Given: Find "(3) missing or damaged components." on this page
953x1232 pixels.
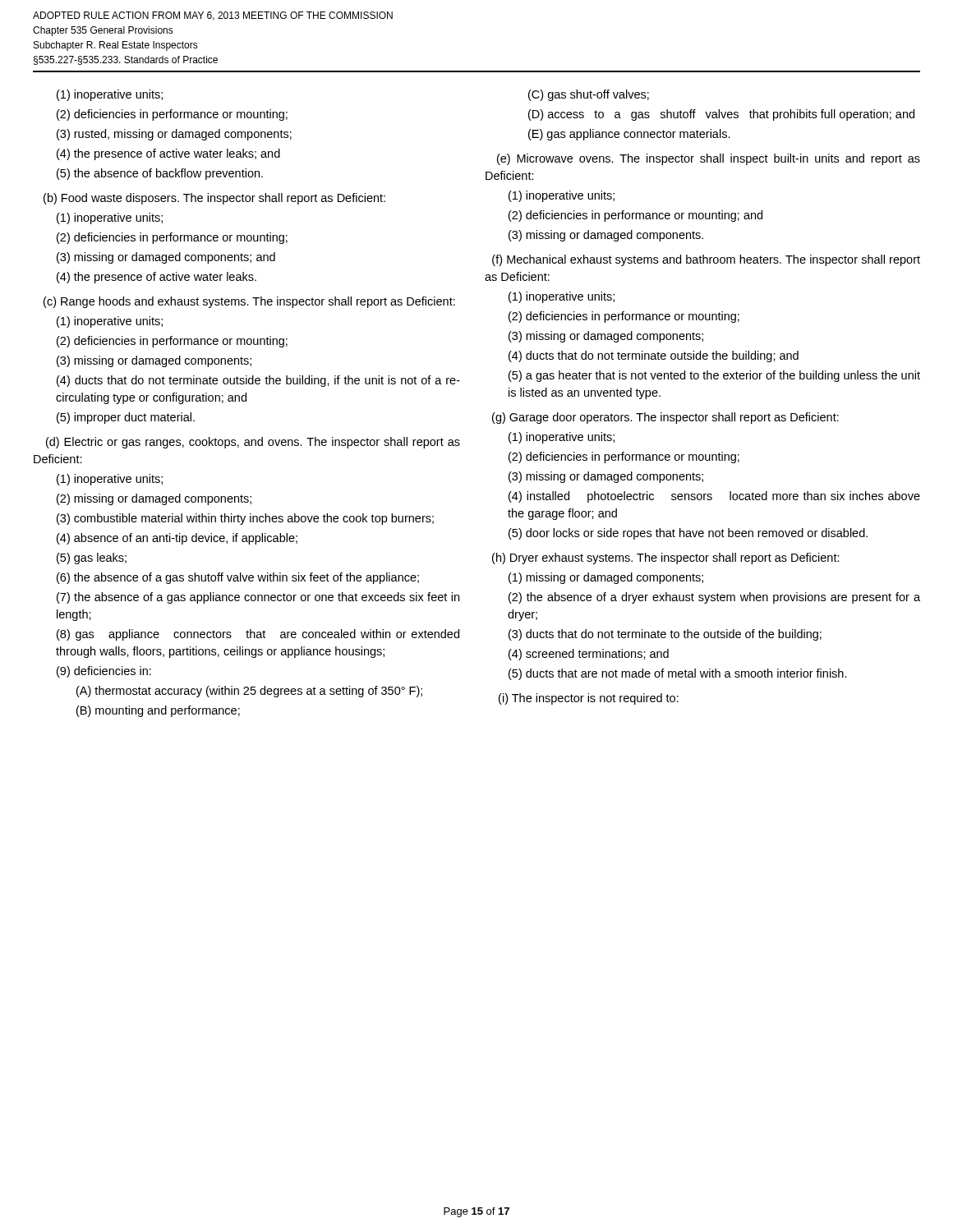Looking at the screenshot, I should (x=606, y=235).
